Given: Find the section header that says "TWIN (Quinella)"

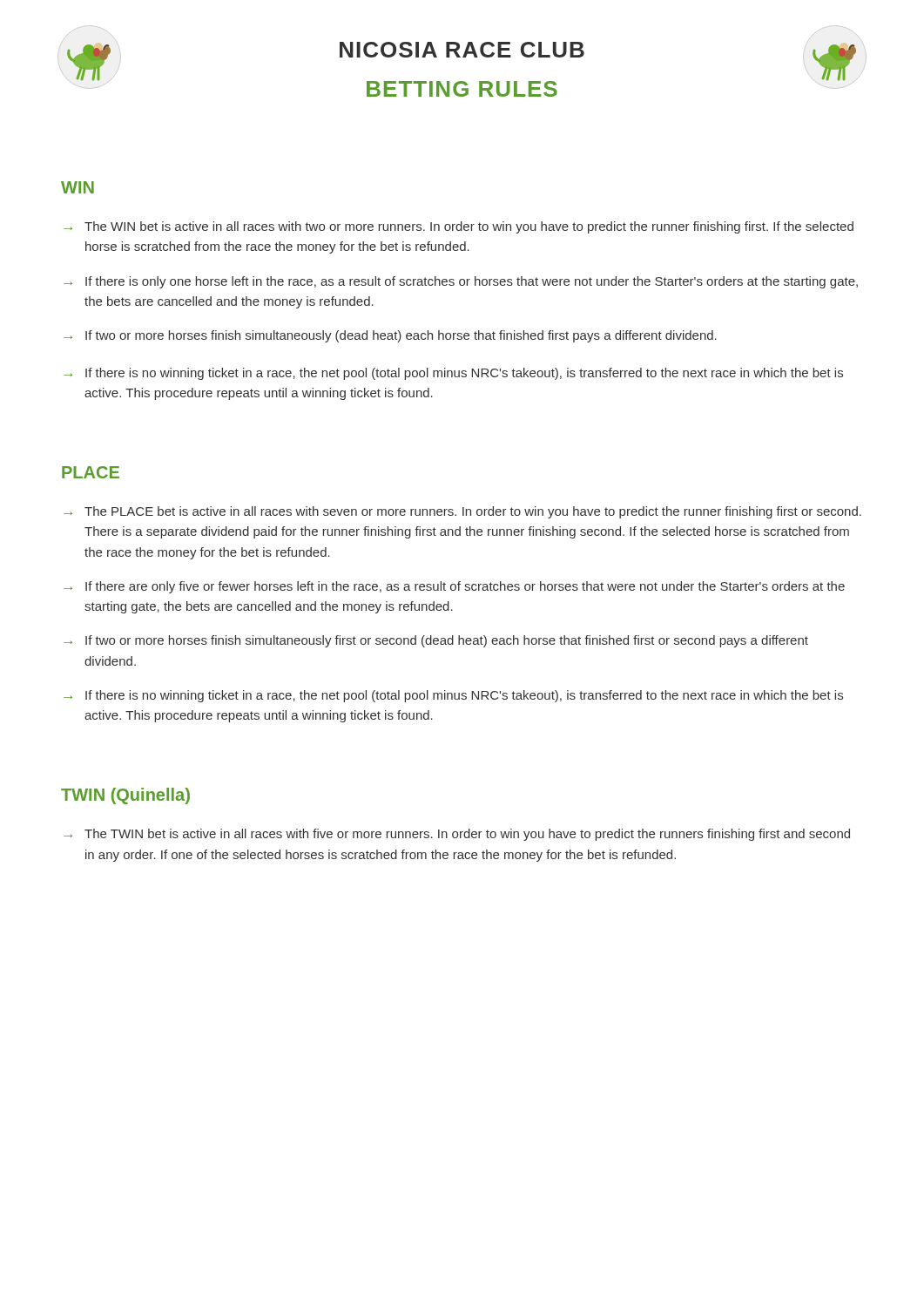Looking at the screenshot, I should (x=126, y=795).
